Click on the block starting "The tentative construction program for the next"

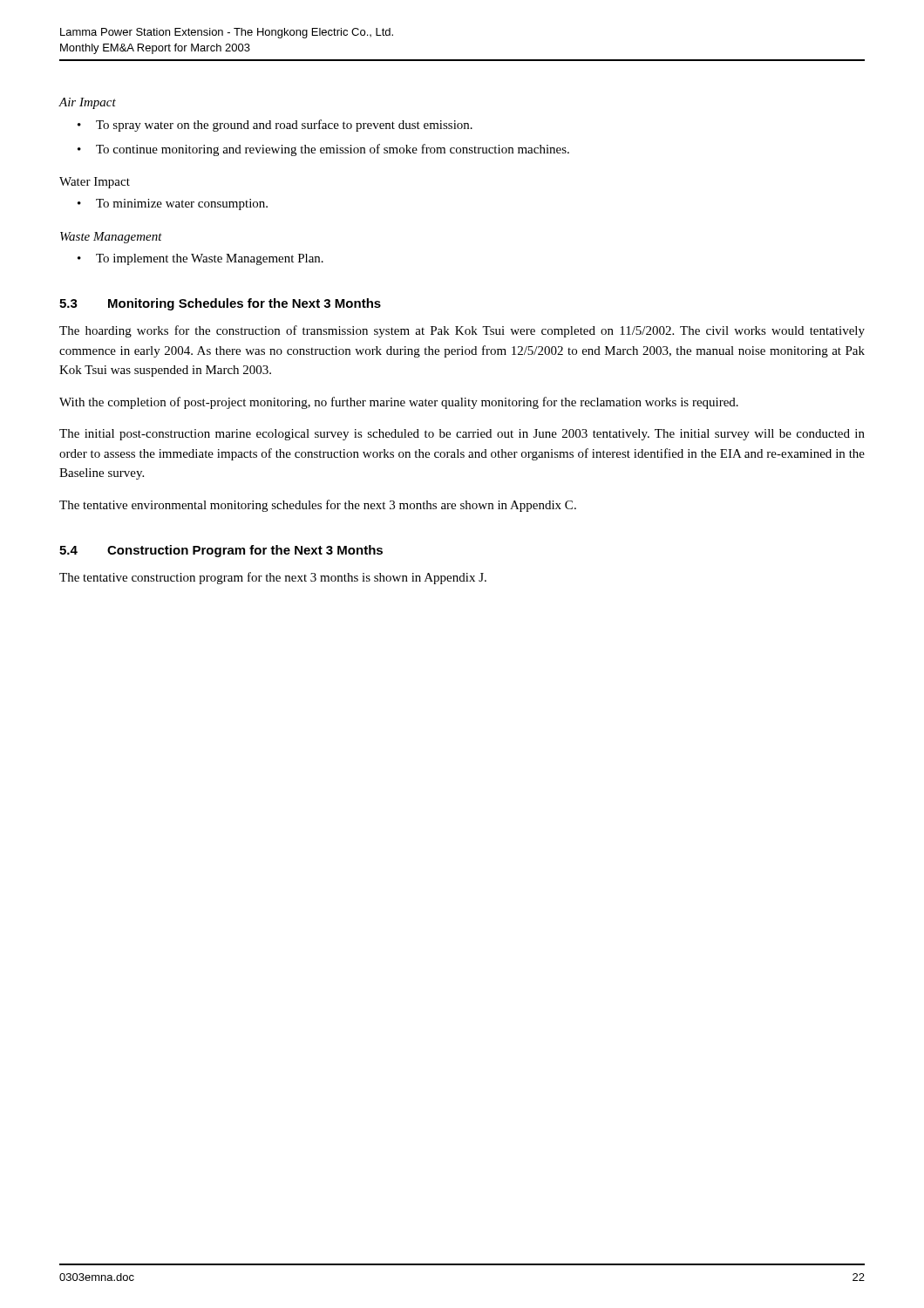[273, 577]
